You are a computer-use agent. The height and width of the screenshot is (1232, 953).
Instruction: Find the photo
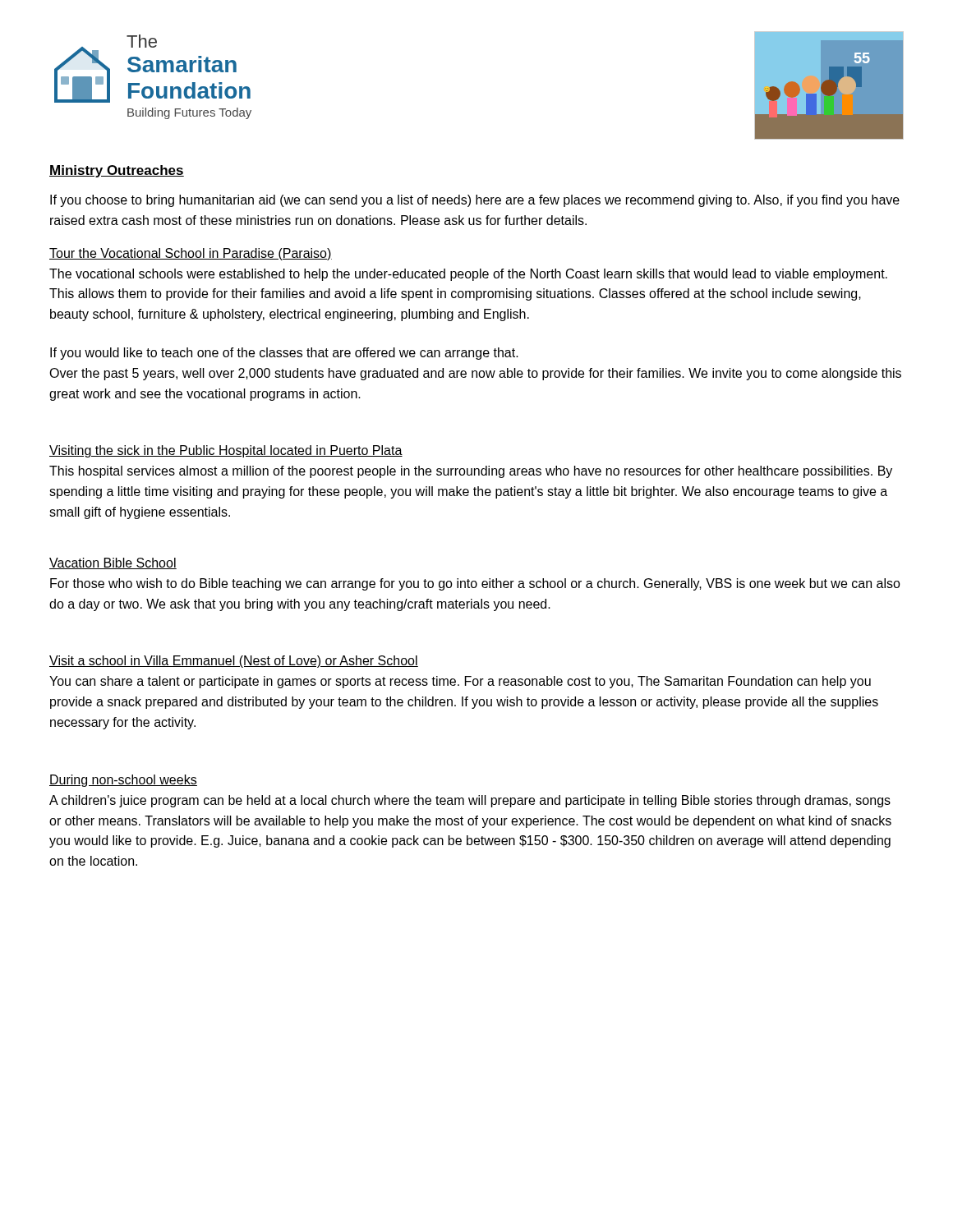829,85
